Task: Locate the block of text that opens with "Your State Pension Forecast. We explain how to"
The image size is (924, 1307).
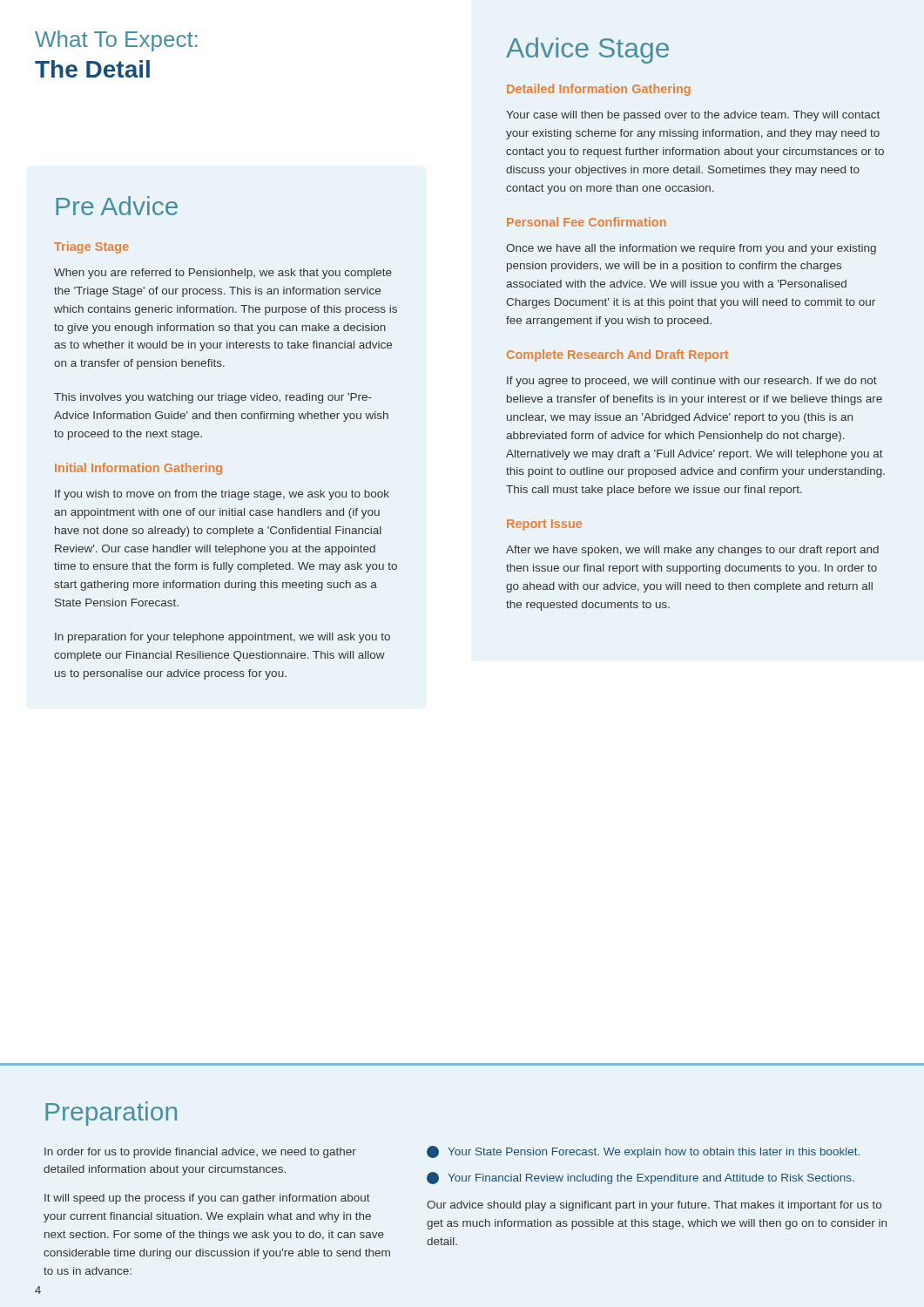Action: click(644, 1152)
